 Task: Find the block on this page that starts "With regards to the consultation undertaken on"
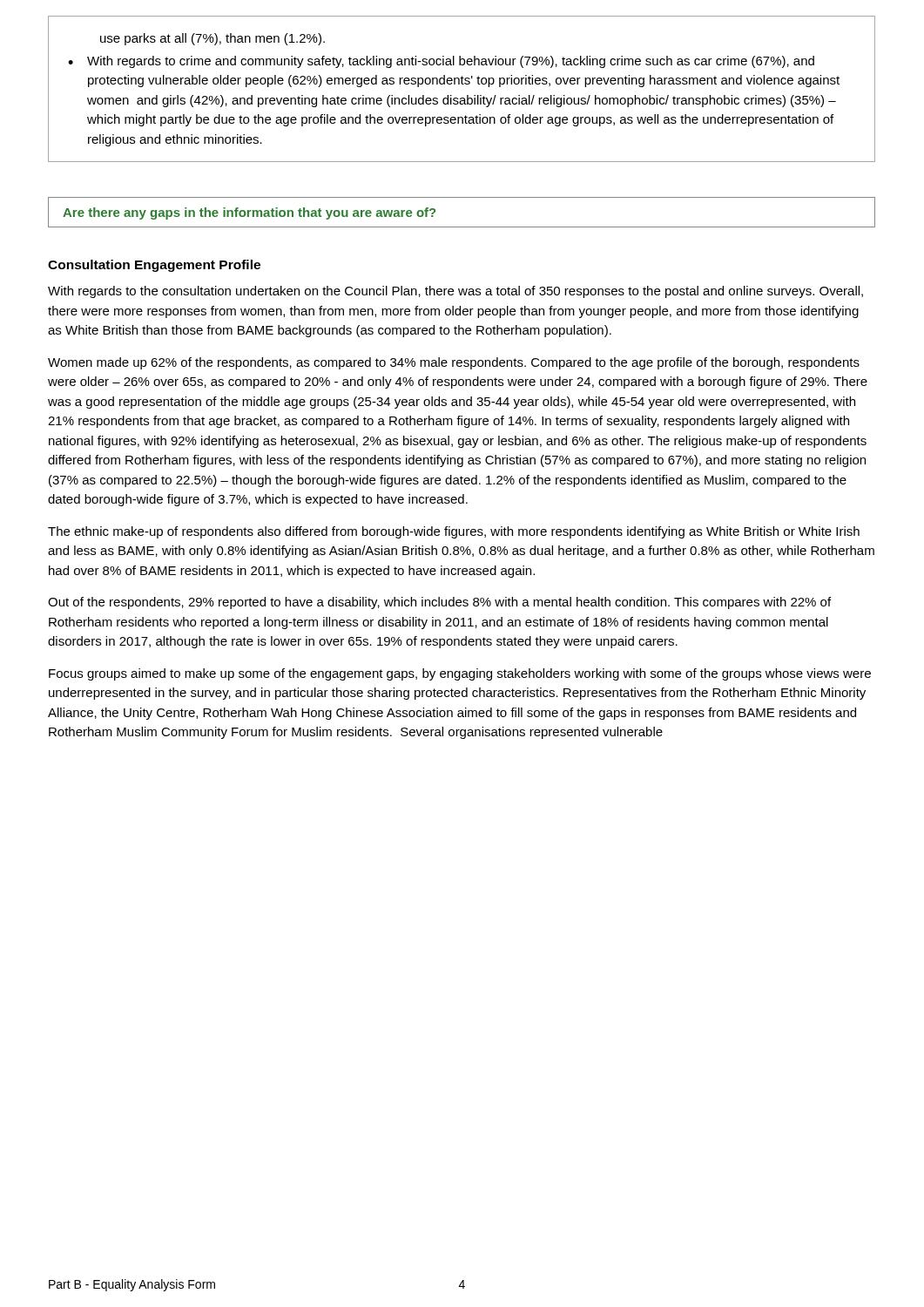[456, 310]
